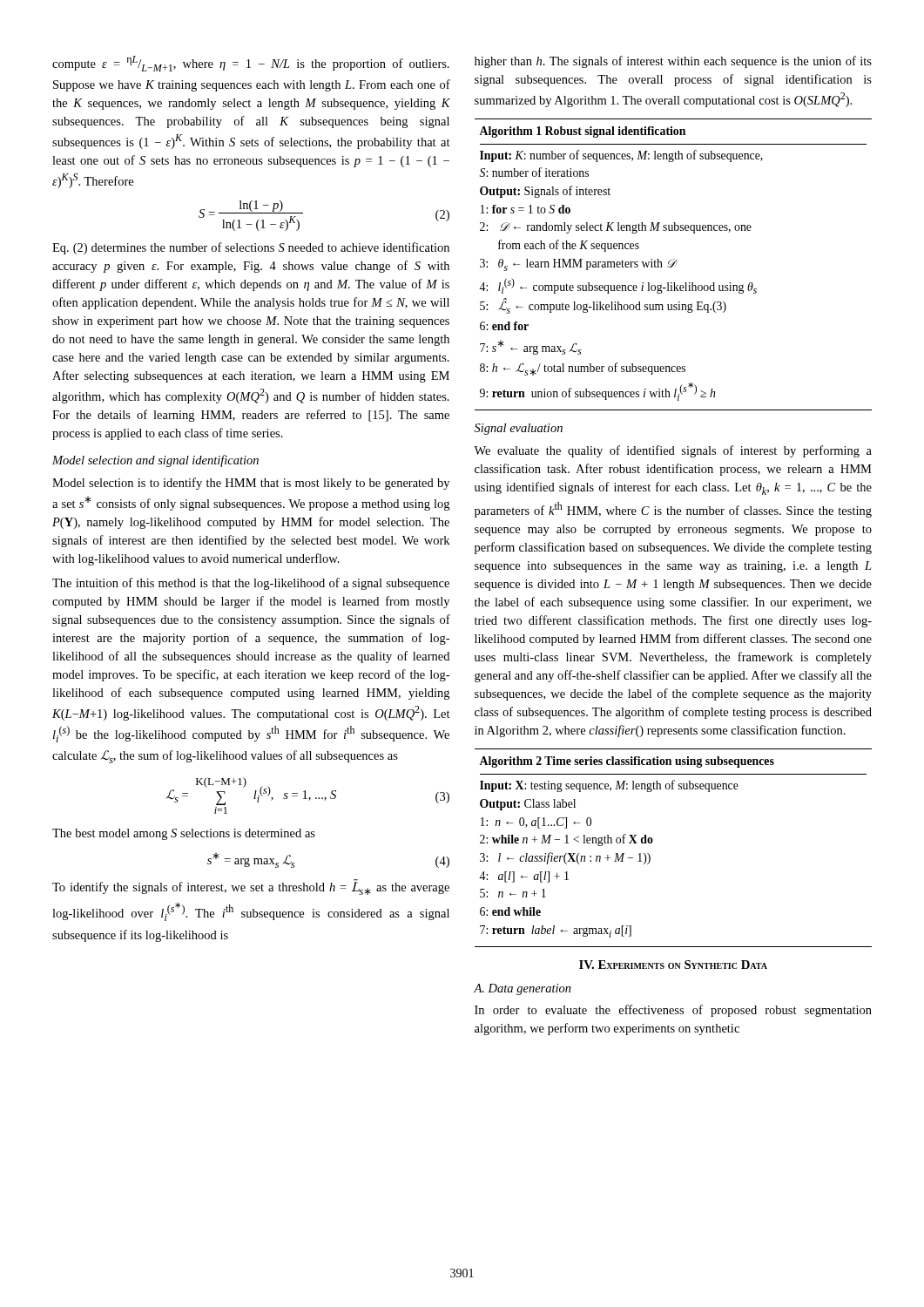The width and height of the screenshot is (924, 1307).
Task: Click the passage that begins "The best model among S selections"
Action: (x=251, y=834)
